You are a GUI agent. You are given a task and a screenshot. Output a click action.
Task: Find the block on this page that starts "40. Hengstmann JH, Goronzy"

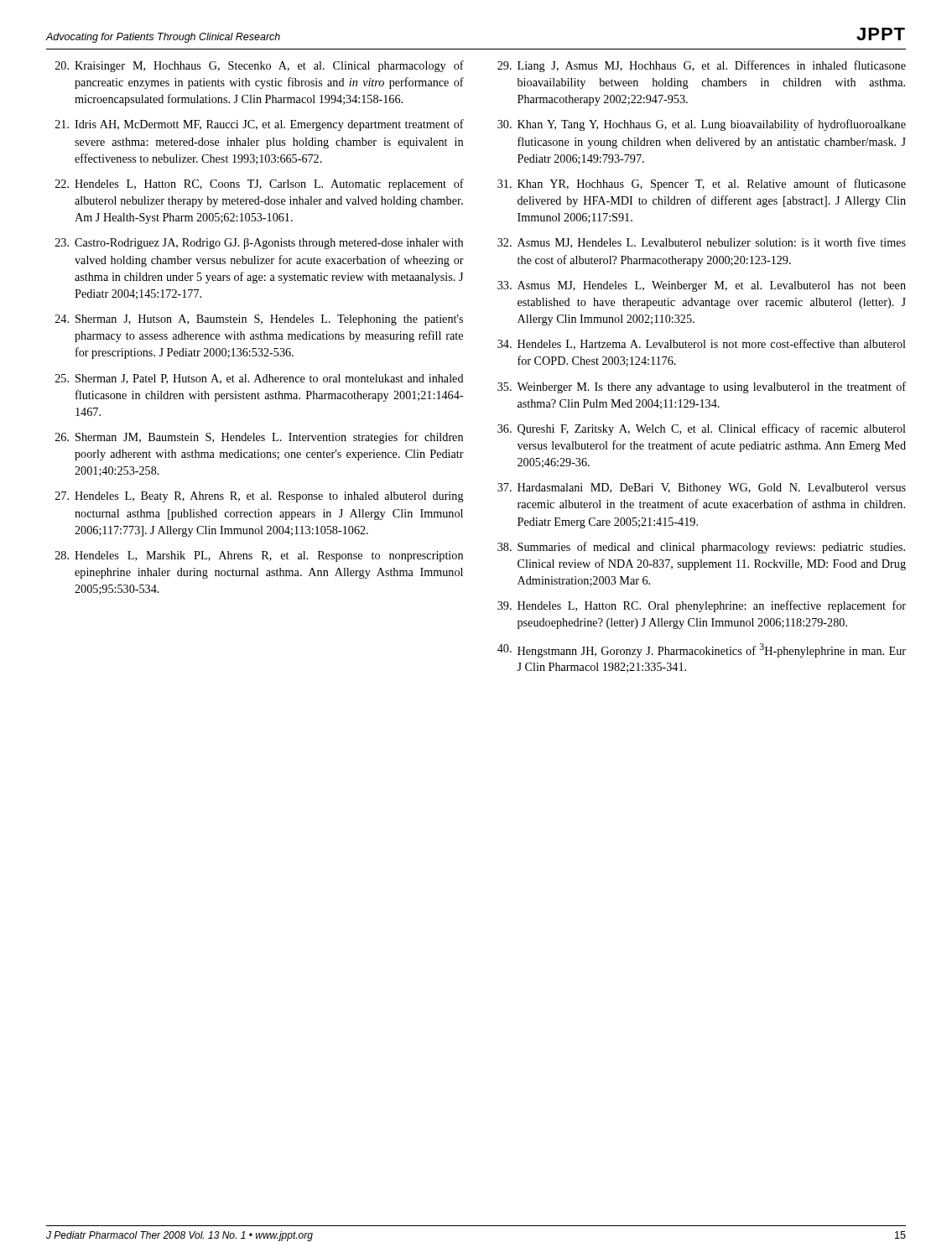pyautogui.click(x=697, y=658)
